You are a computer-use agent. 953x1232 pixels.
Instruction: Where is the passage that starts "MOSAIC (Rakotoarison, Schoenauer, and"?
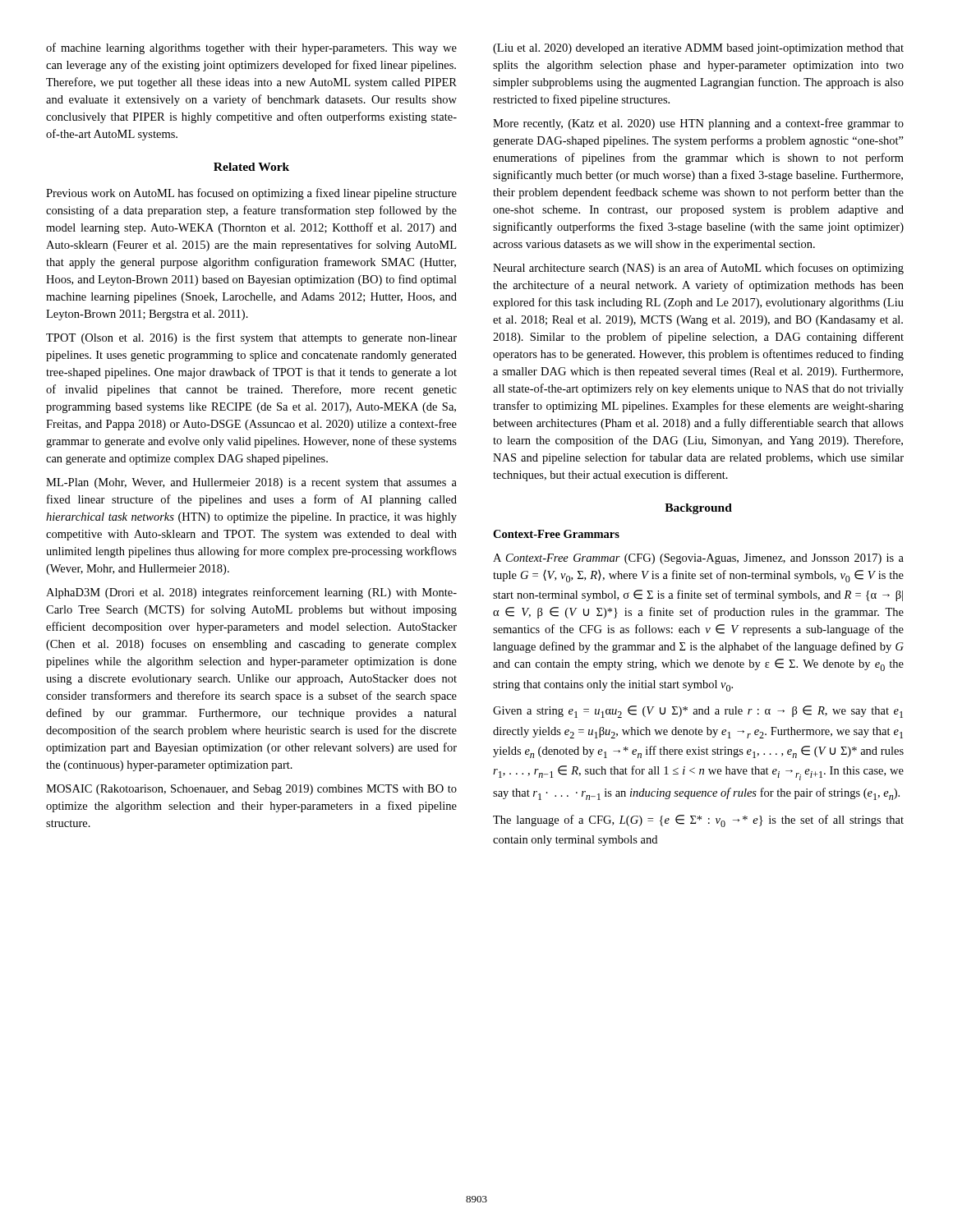[251, 806]
